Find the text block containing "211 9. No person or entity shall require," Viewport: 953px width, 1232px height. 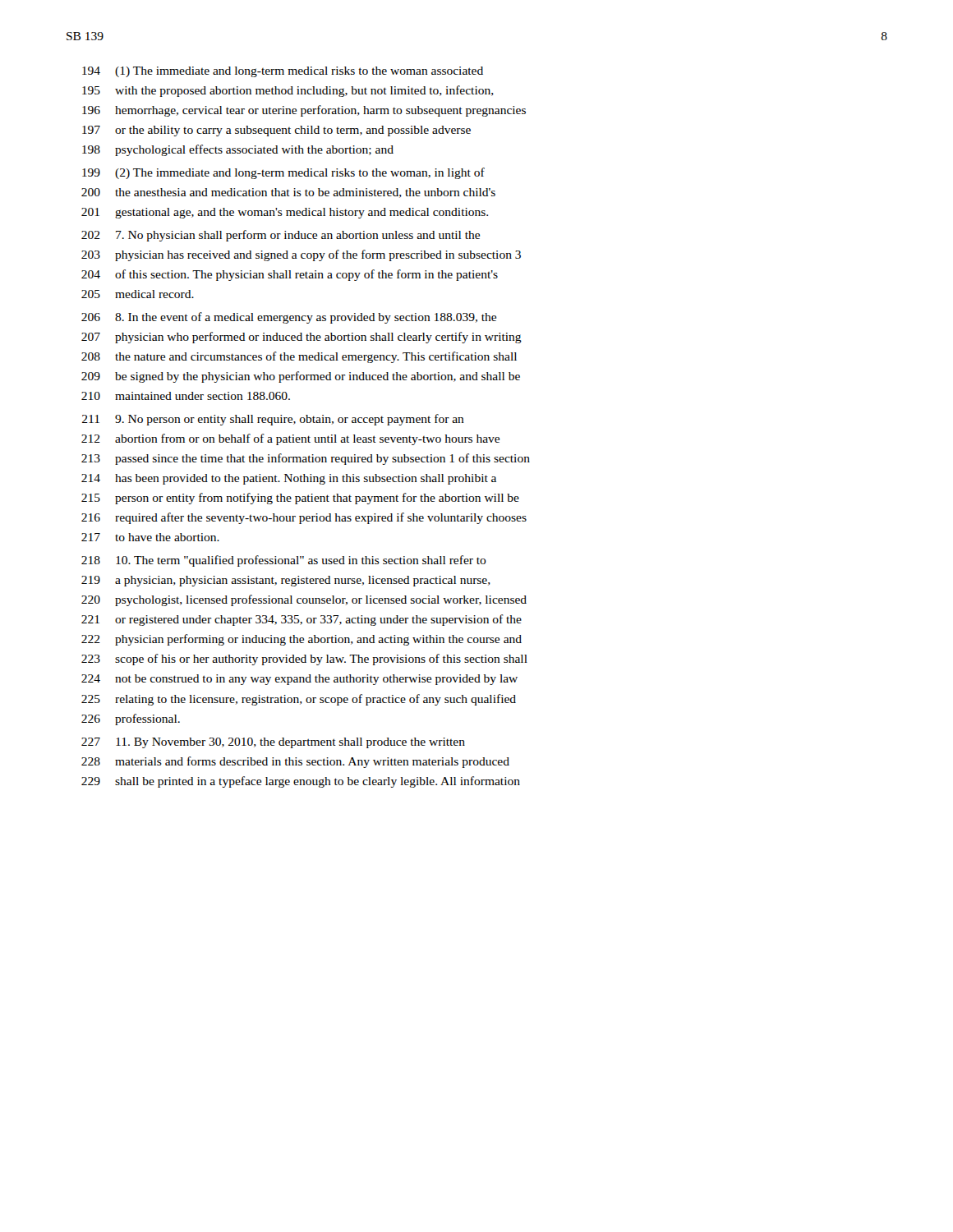pos(476,478)
